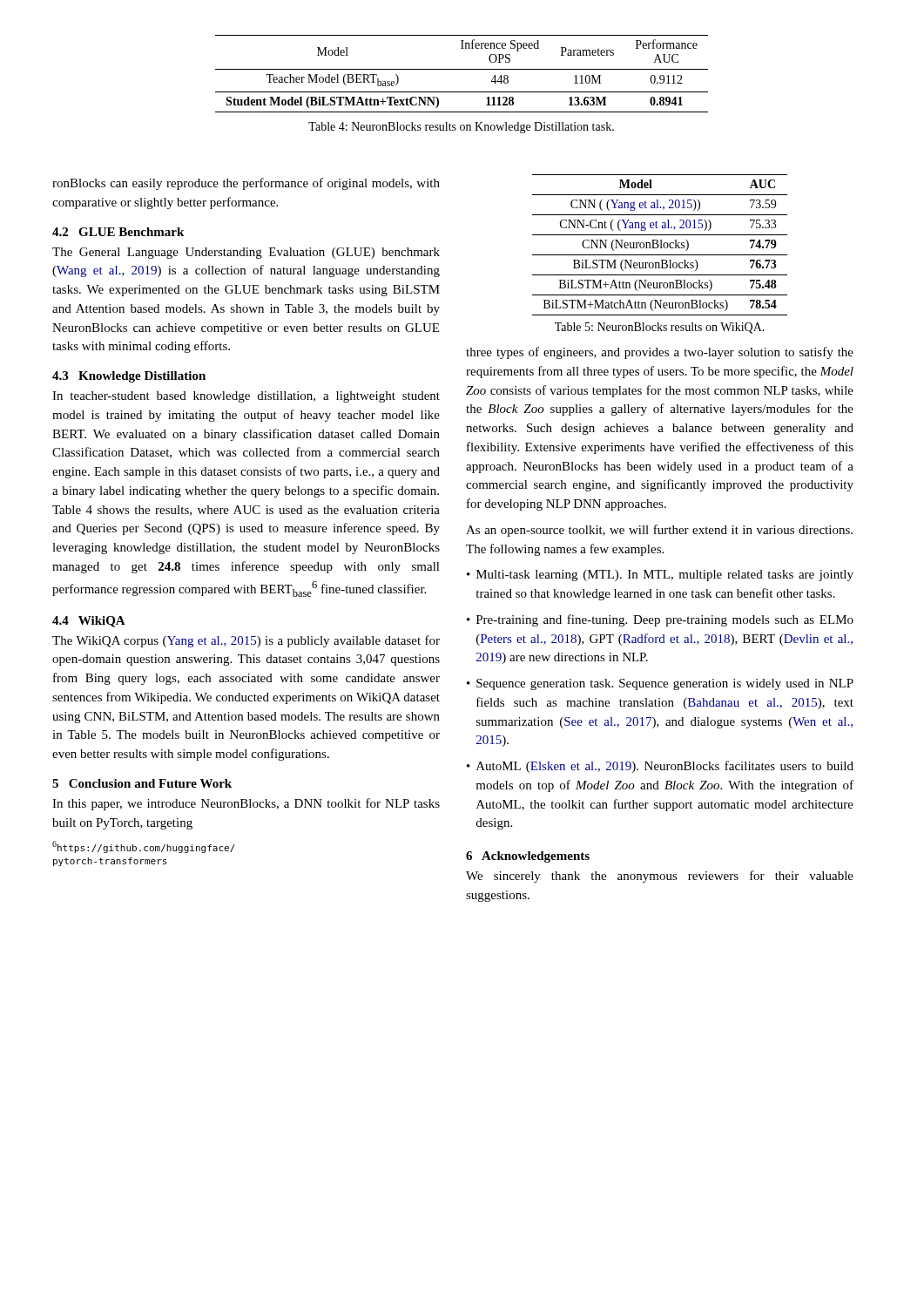
Task: Navigate to the region starting "• Sequence generation task."
Action: pyautogui.click(x=660, y=712)
